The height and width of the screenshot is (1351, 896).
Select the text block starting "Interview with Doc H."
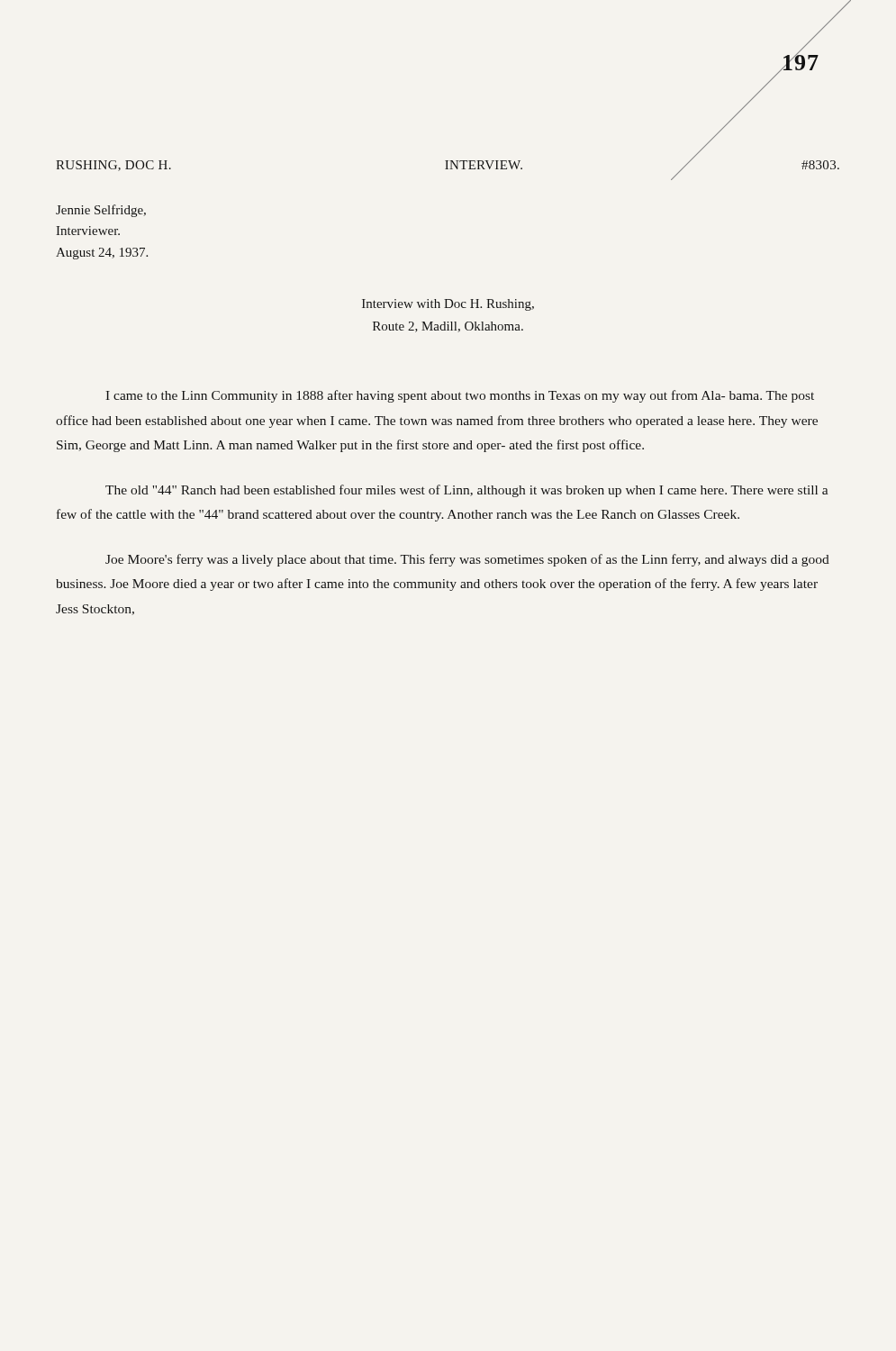click(448, 315)
